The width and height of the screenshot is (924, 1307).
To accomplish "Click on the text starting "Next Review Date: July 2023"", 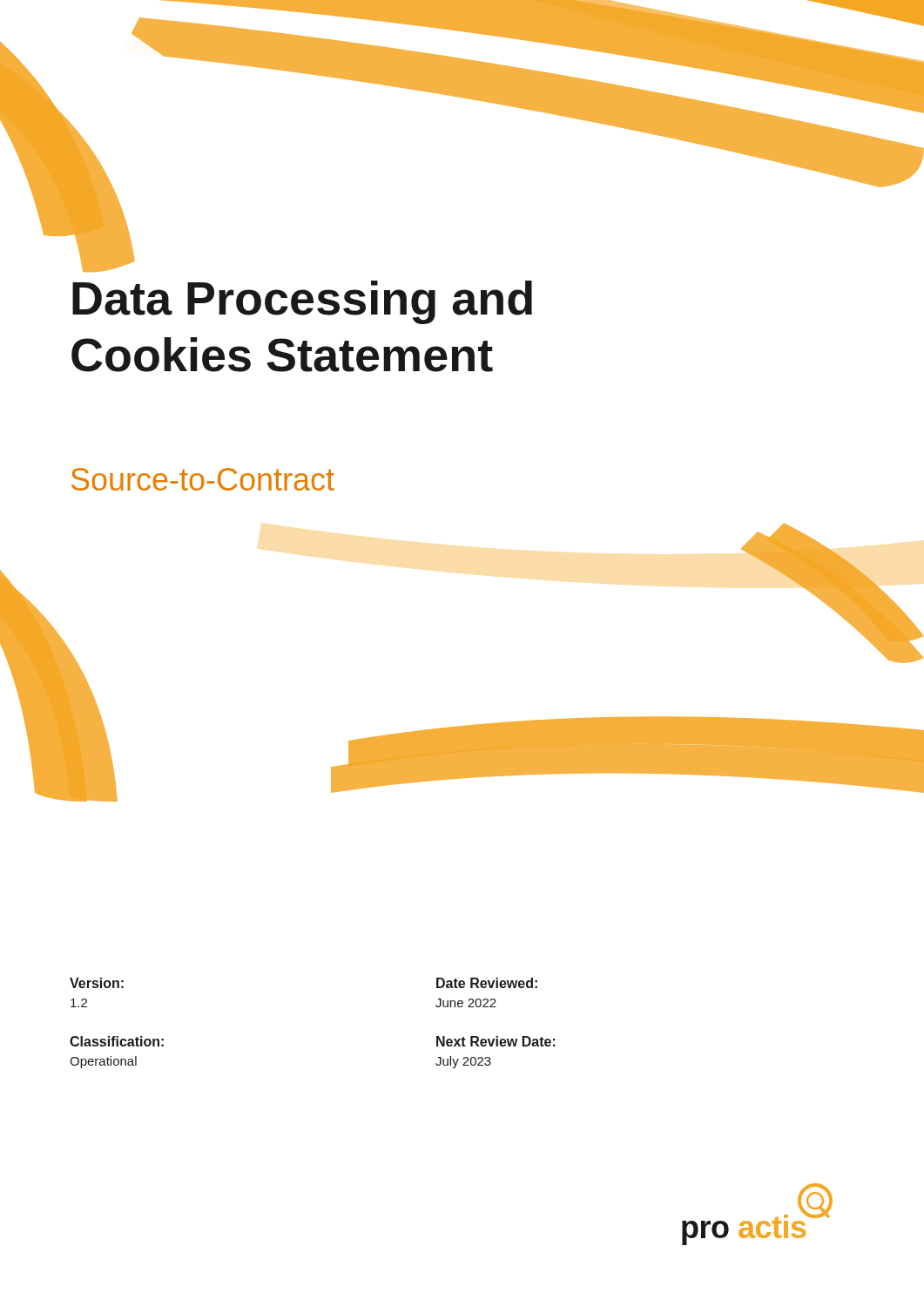I will [x=496, y=1041].
